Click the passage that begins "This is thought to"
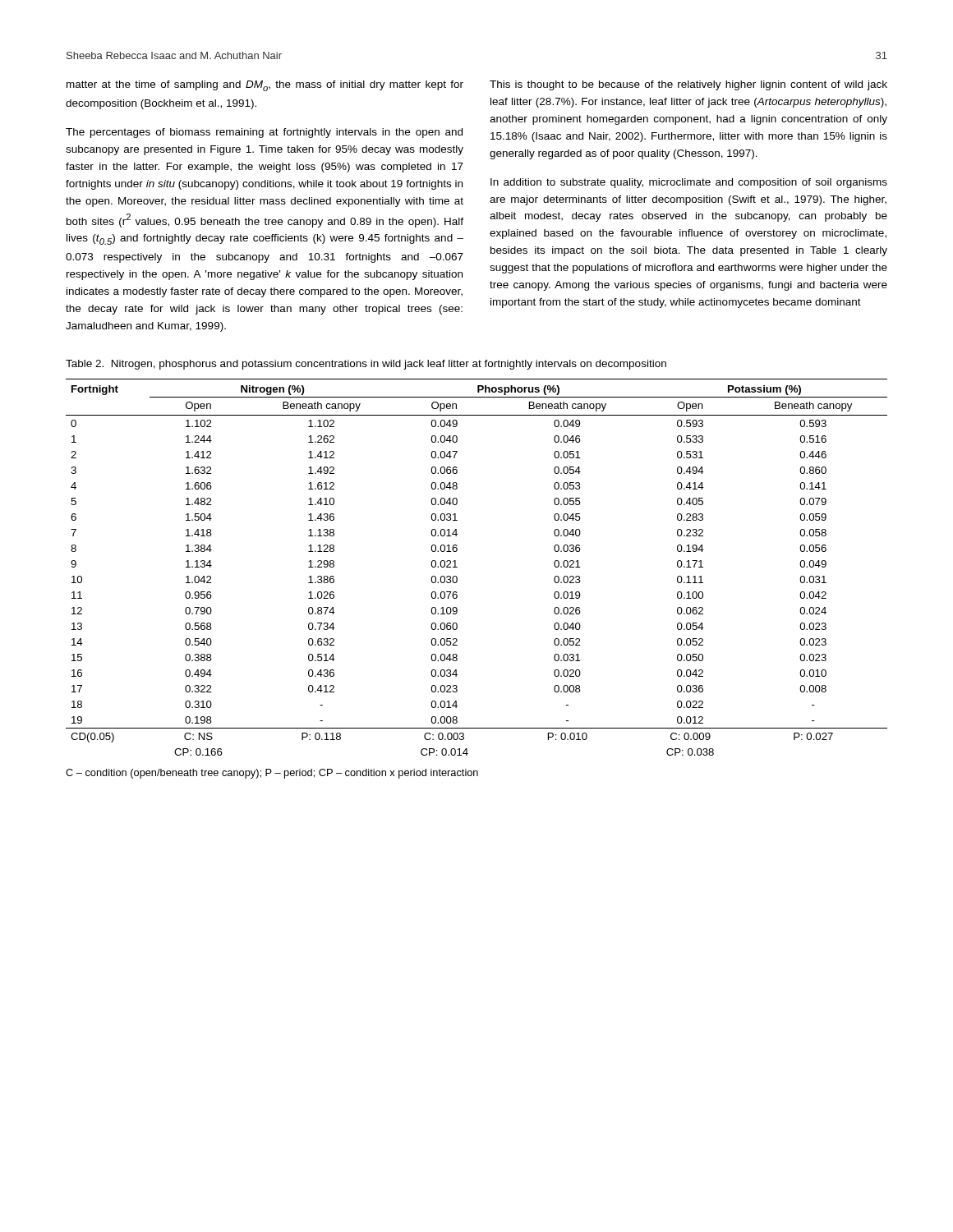Viewport: 953px width, 1232px height. point(688,194)
